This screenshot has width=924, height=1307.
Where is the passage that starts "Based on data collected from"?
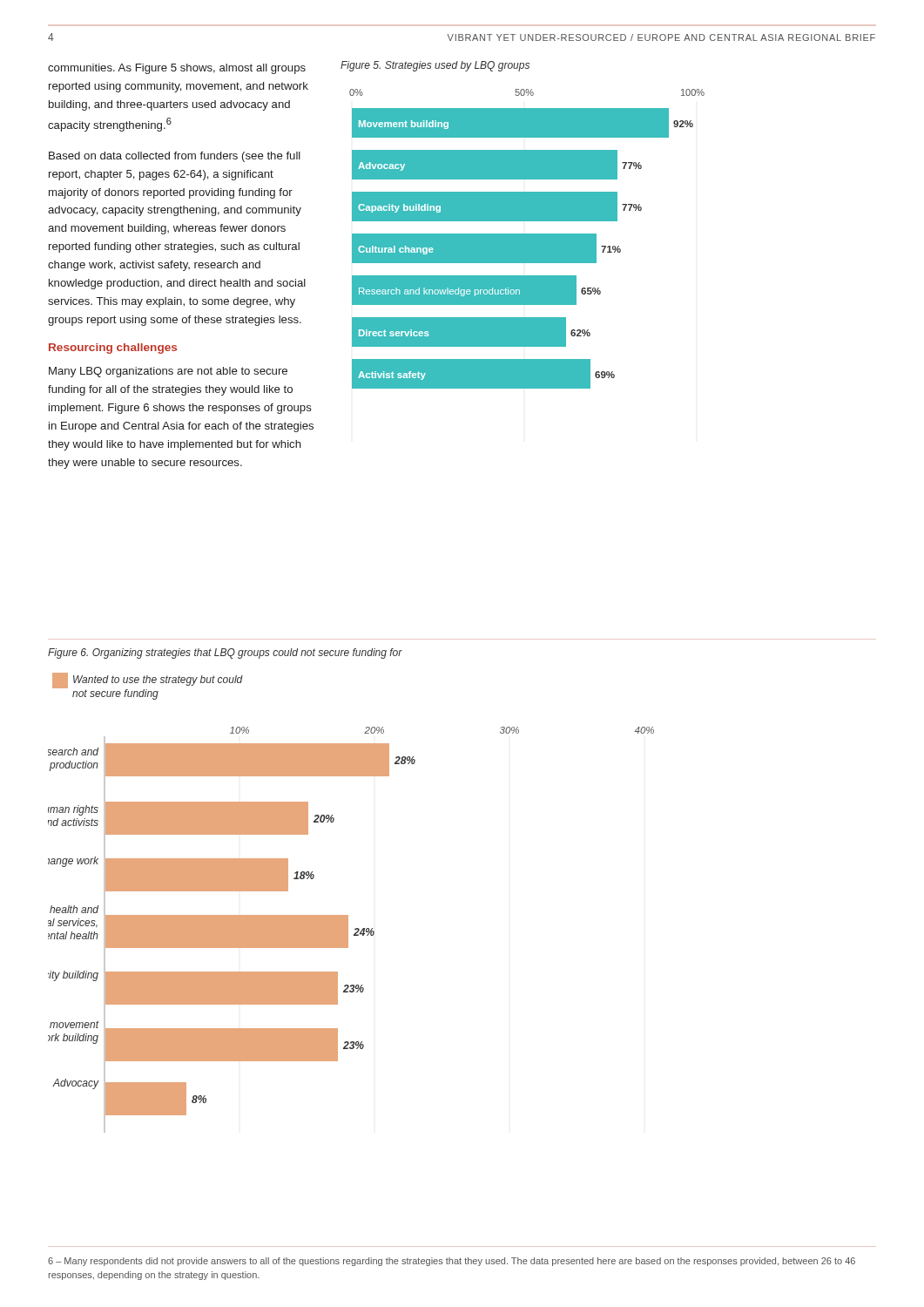177,237
